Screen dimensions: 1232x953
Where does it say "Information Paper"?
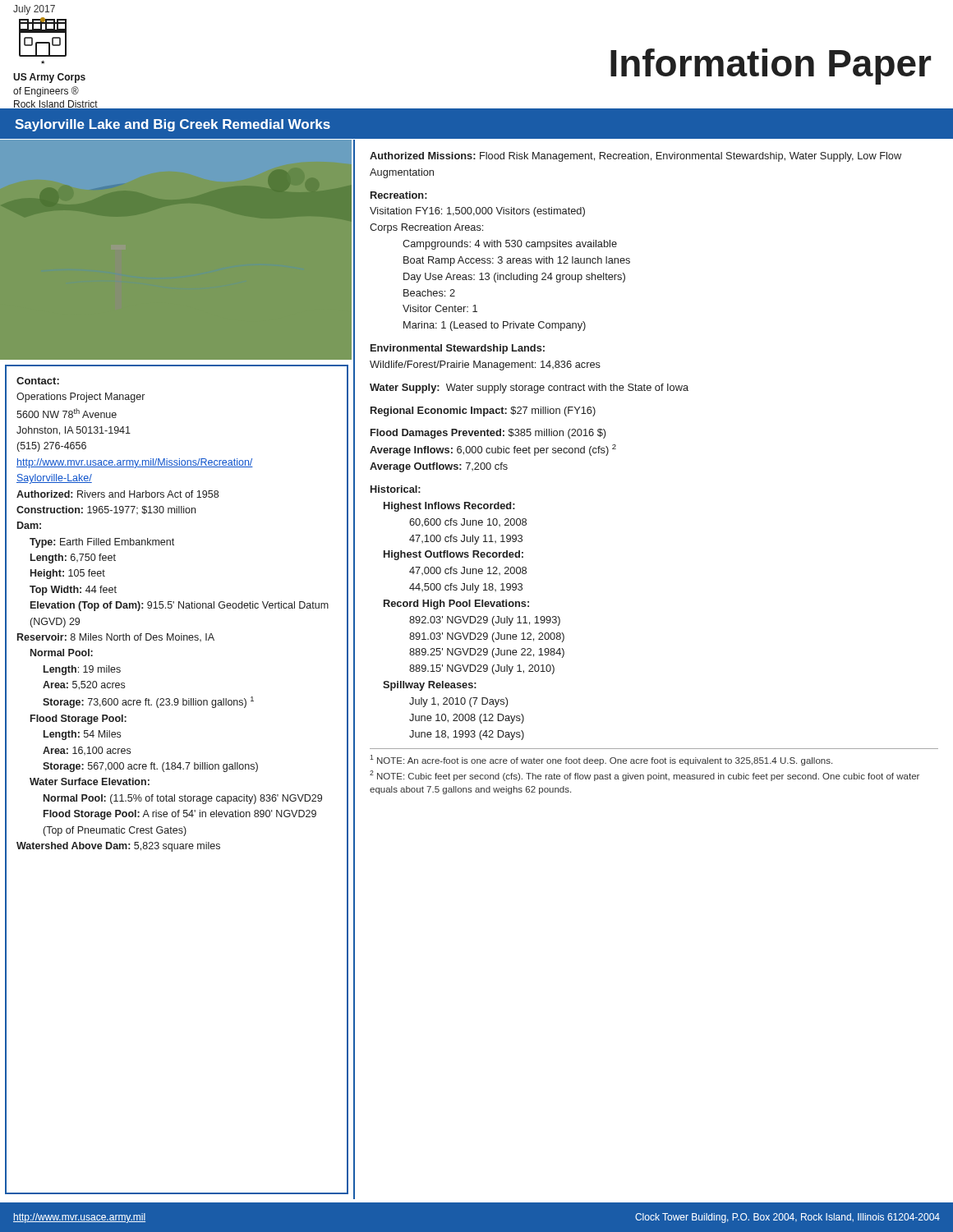pyautogui.click(x=770, y=63)
